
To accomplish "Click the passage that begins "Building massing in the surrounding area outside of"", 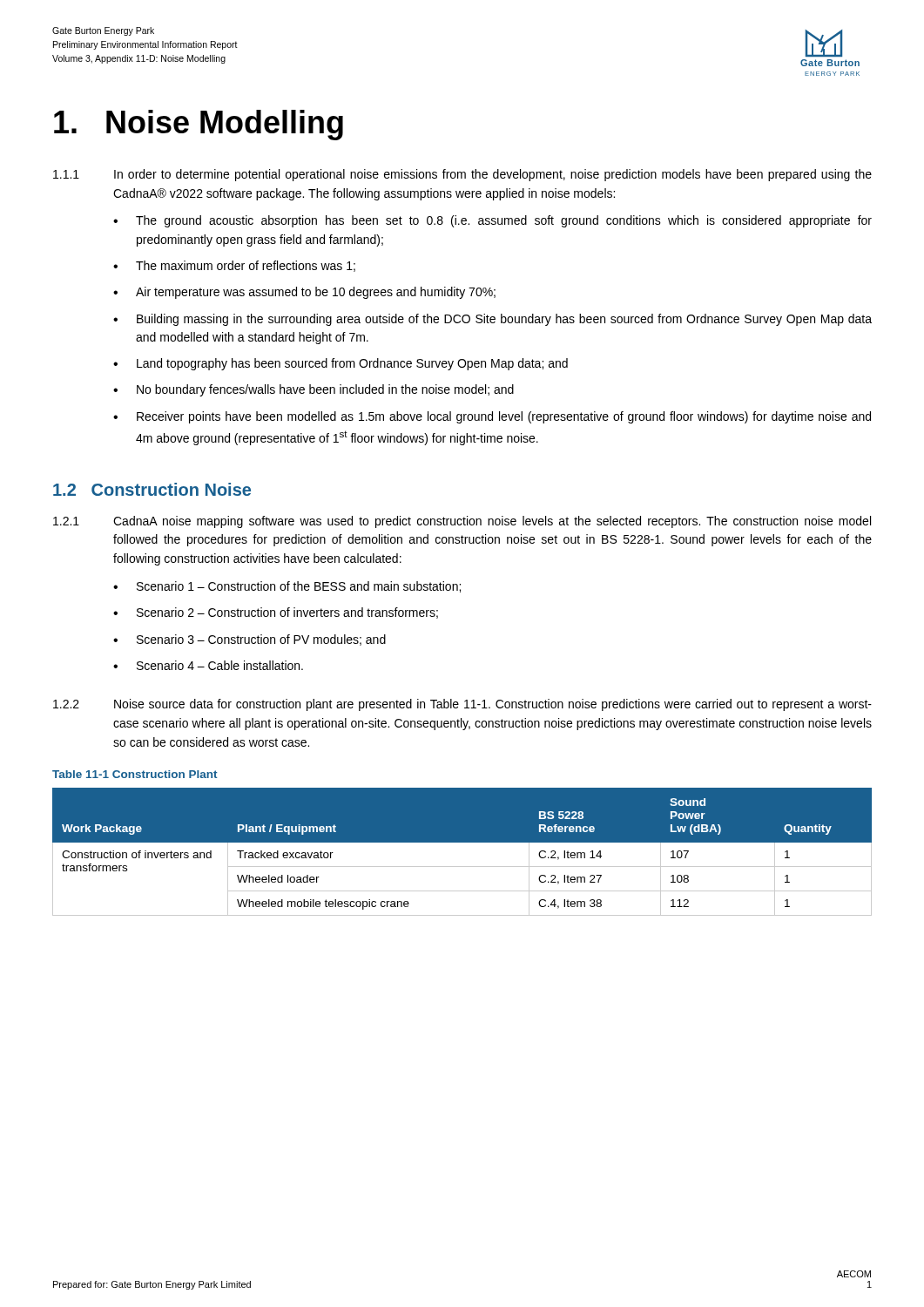I will click(504, 329).
